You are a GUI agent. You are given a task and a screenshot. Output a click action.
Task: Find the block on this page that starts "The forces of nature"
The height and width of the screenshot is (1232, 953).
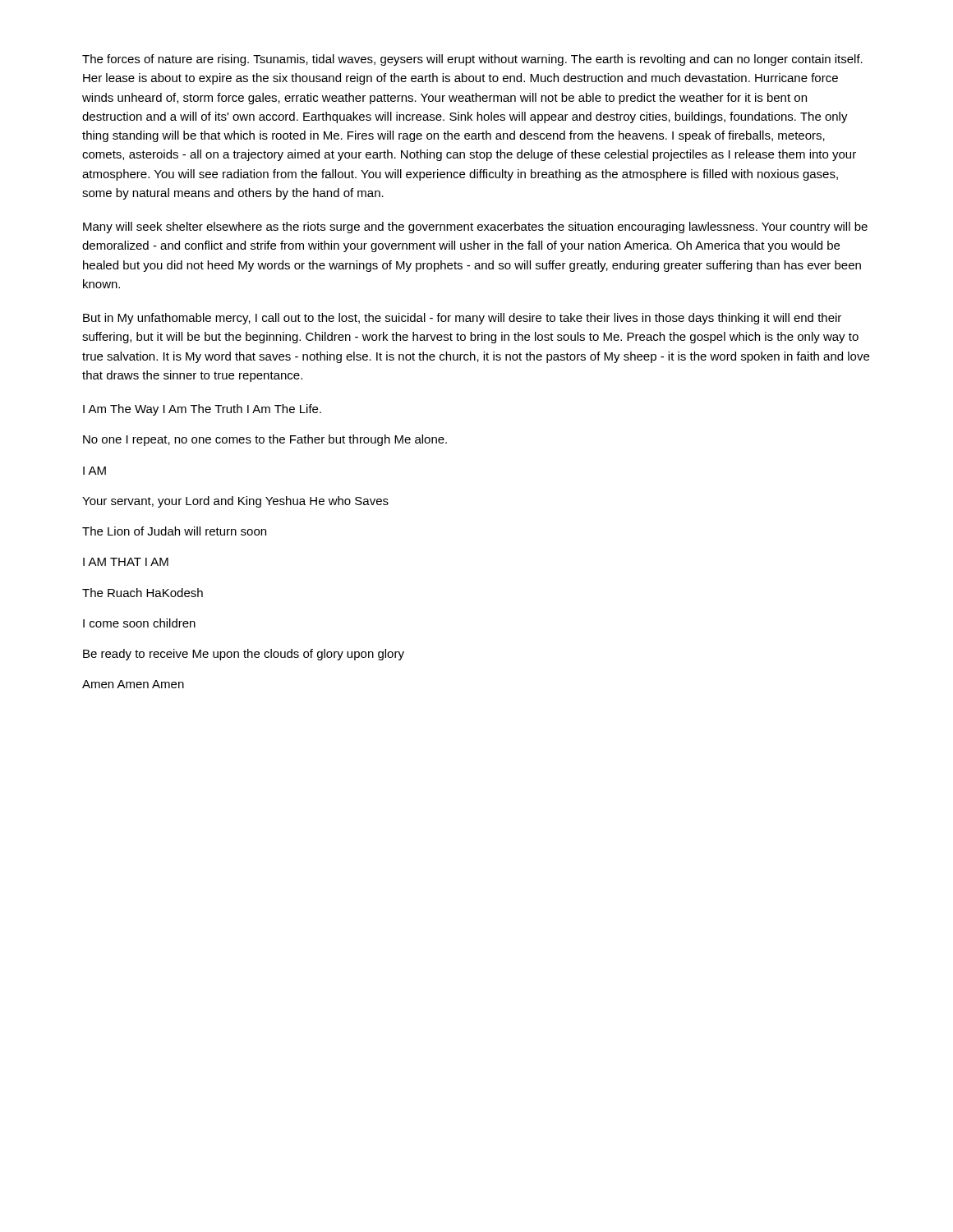coord(473,126)
